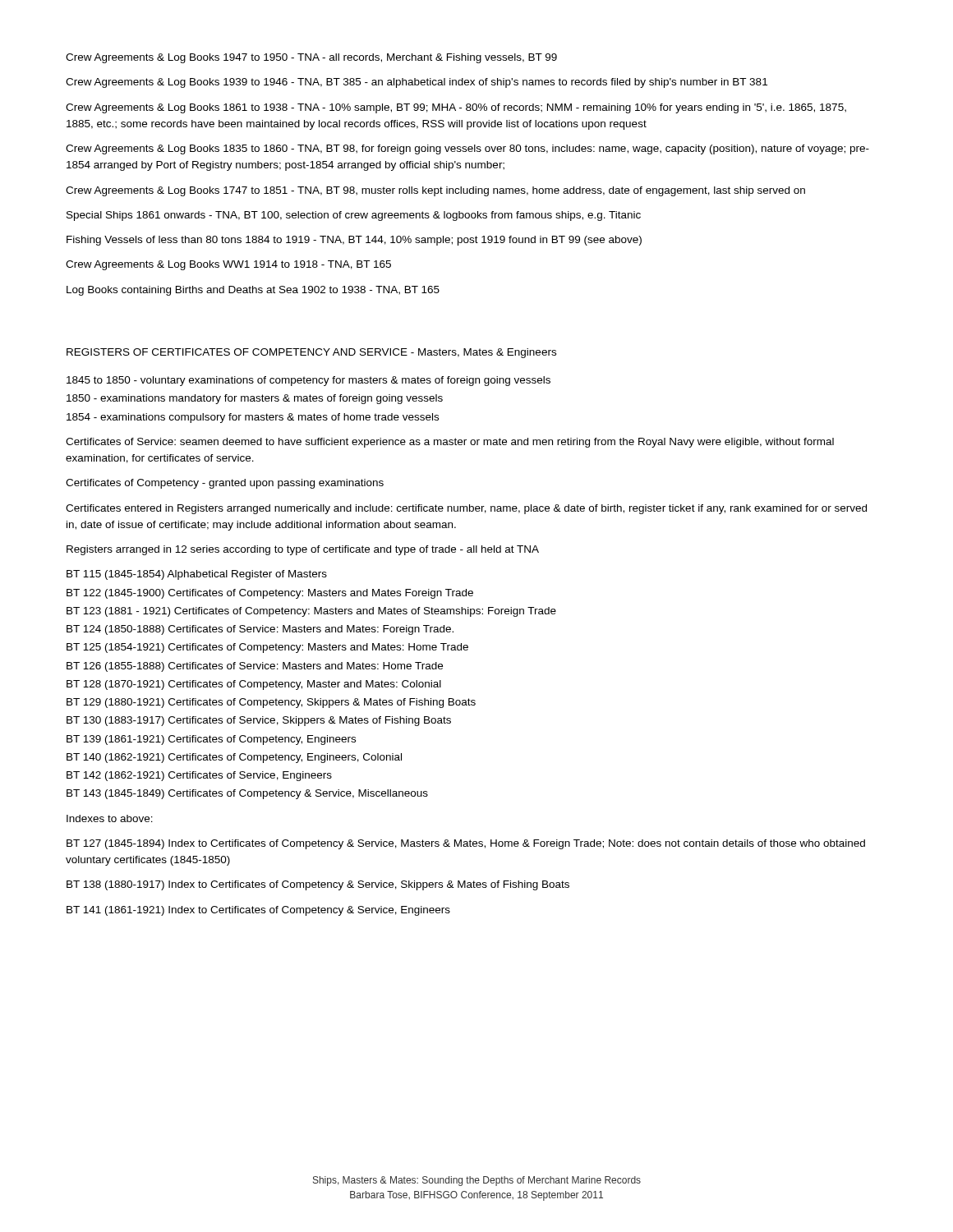This screenshot has width=953, height=1232.
Task: Locate the block of text that opens with "Crew Agreements & Log Books 1939"
Action: (x=417, y=82)
